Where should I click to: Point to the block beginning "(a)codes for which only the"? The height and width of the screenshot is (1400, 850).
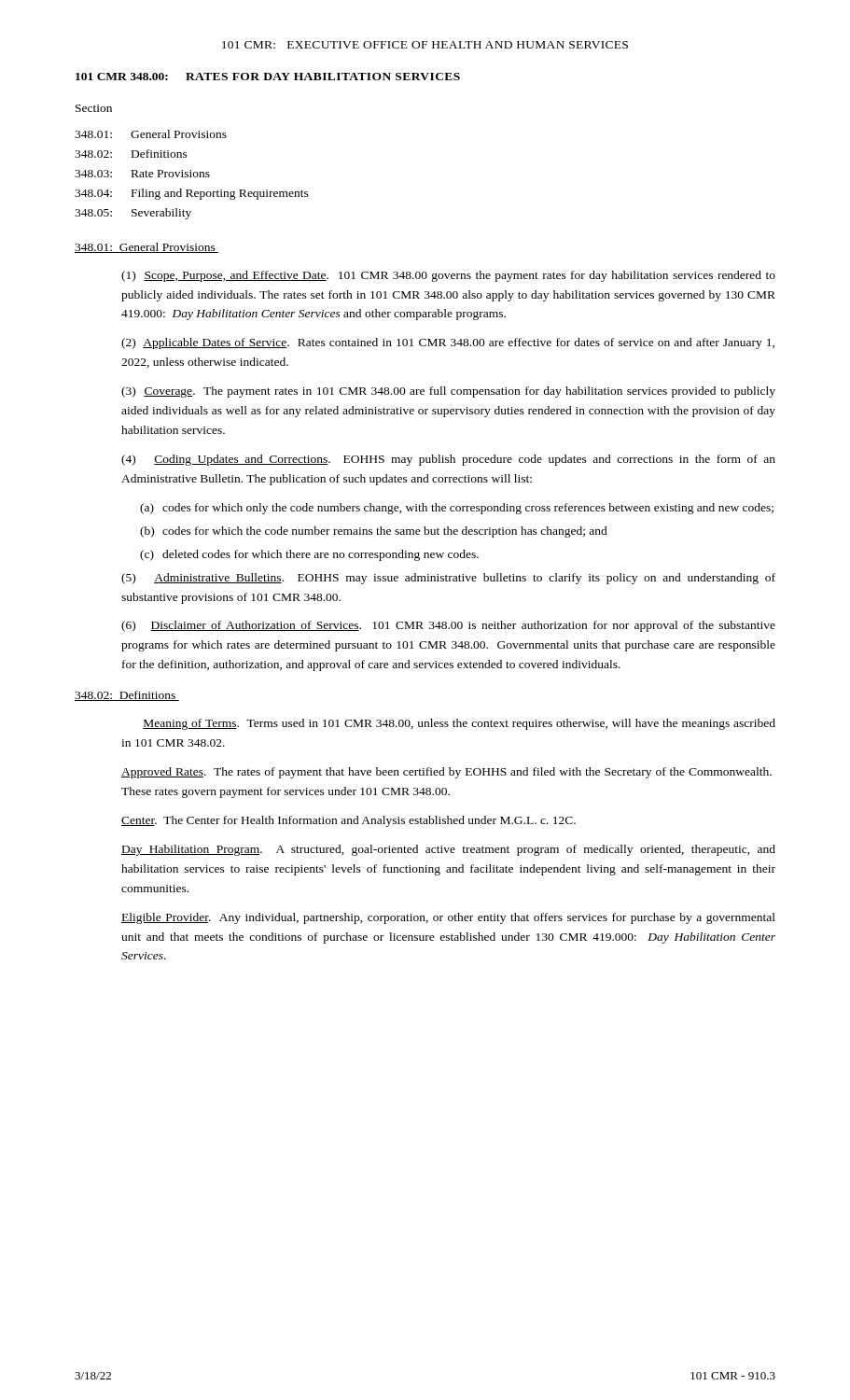457,508
